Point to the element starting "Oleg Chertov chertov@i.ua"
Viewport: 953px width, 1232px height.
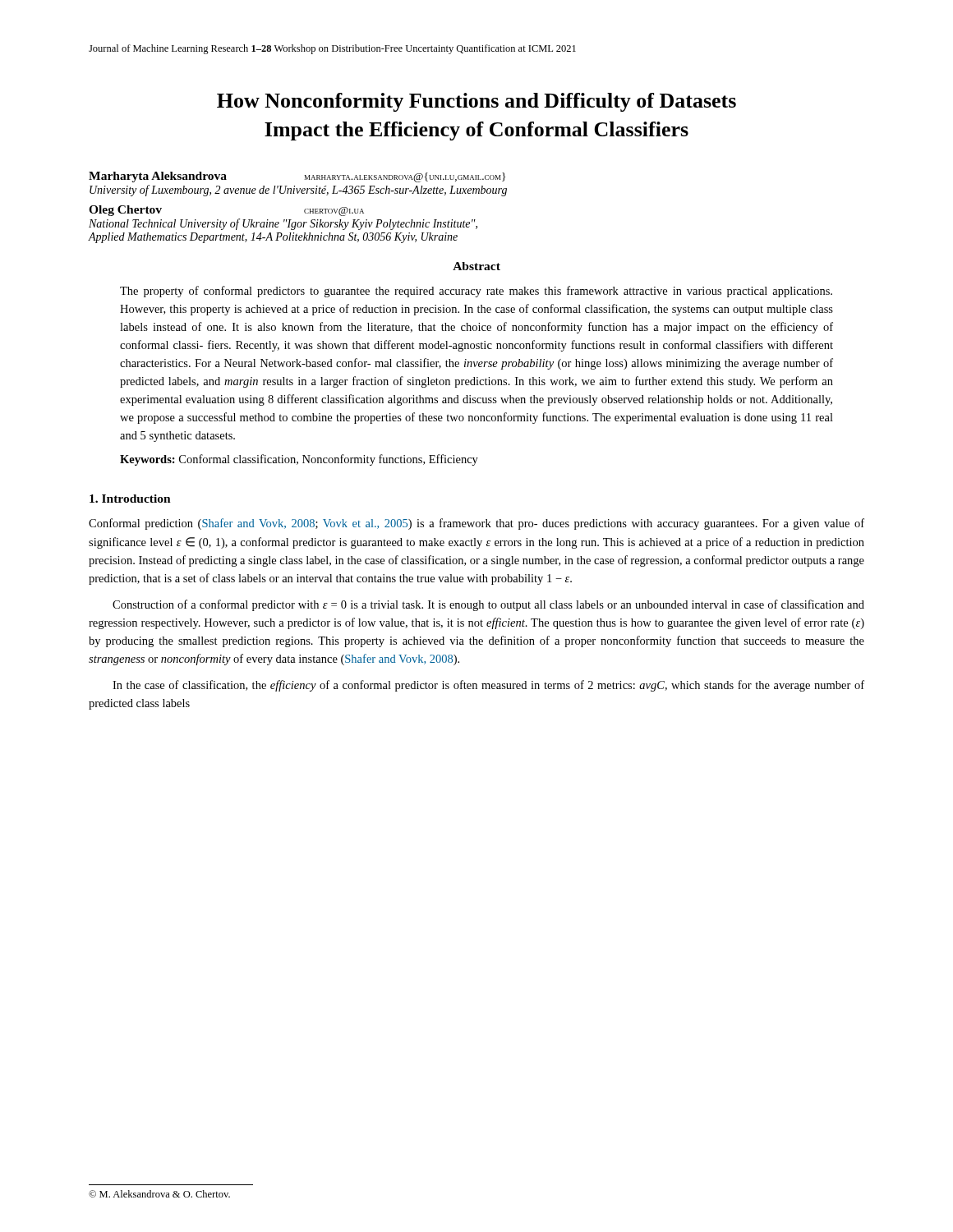[476, 223]
